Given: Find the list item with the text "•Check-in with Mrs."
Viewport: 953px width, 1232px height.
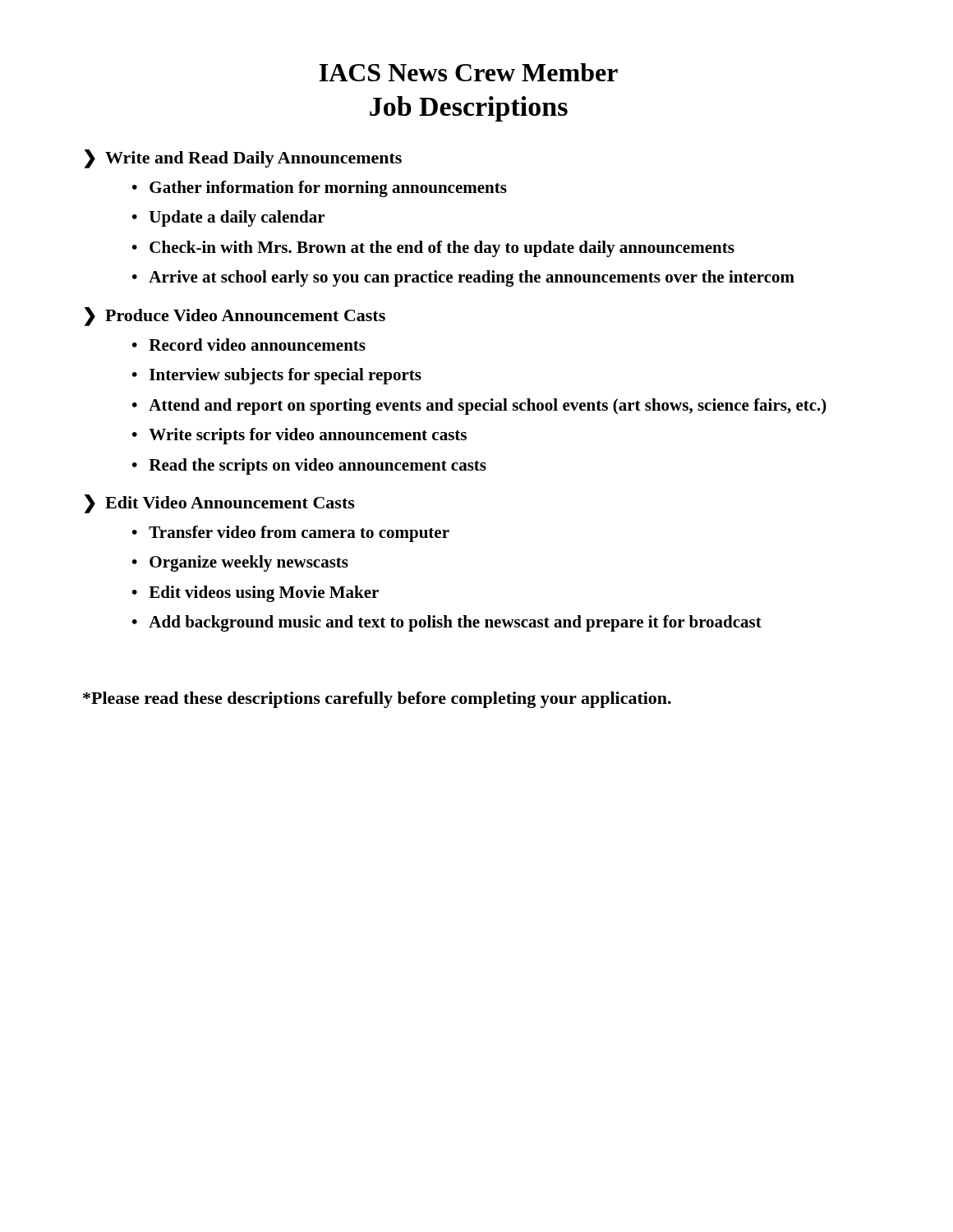Looking at the screenshot, I should click(493, 247).
